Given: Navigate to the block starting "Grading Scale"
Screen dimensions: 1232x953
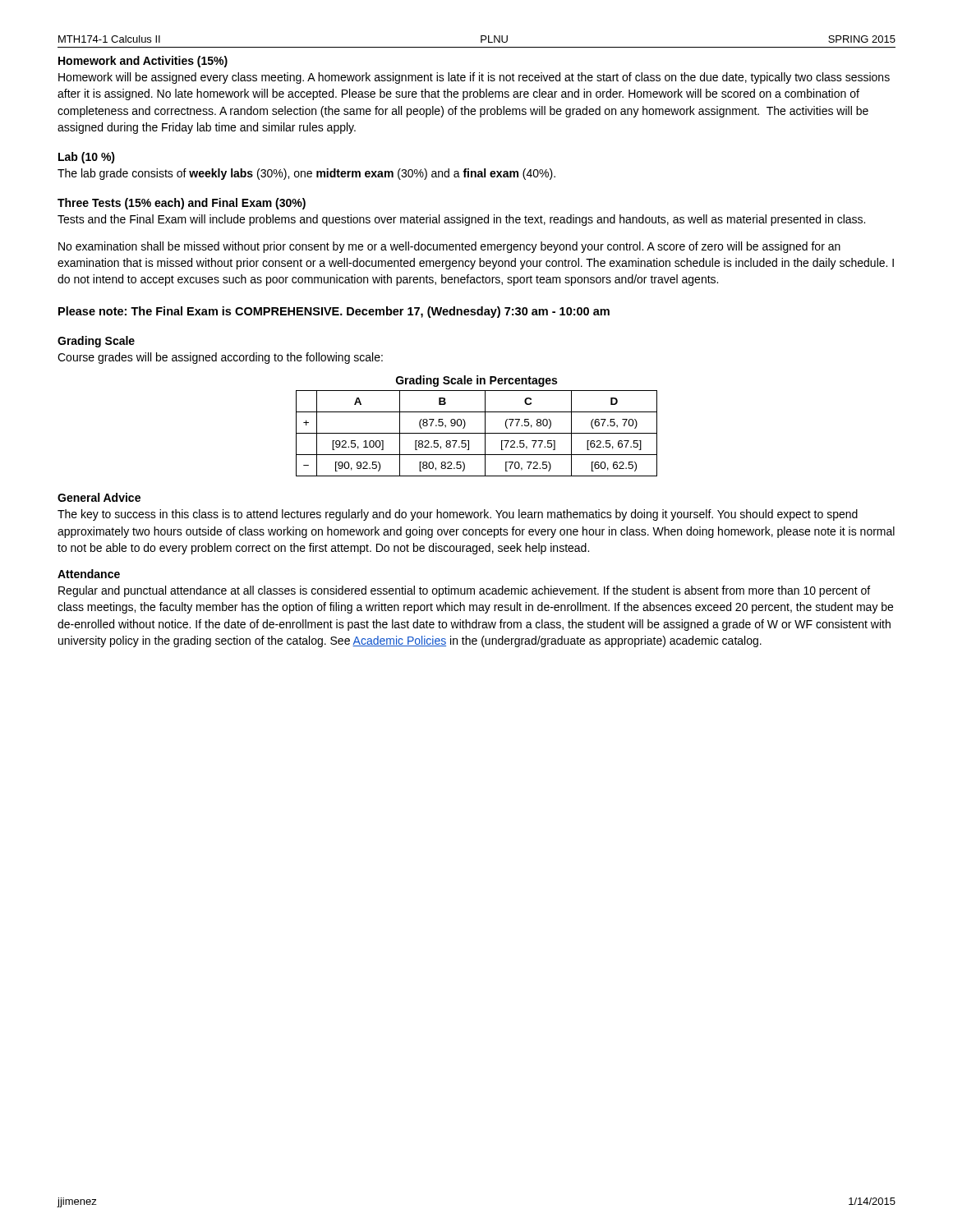Looking at the screenshot, I should (x=96, y=341).
